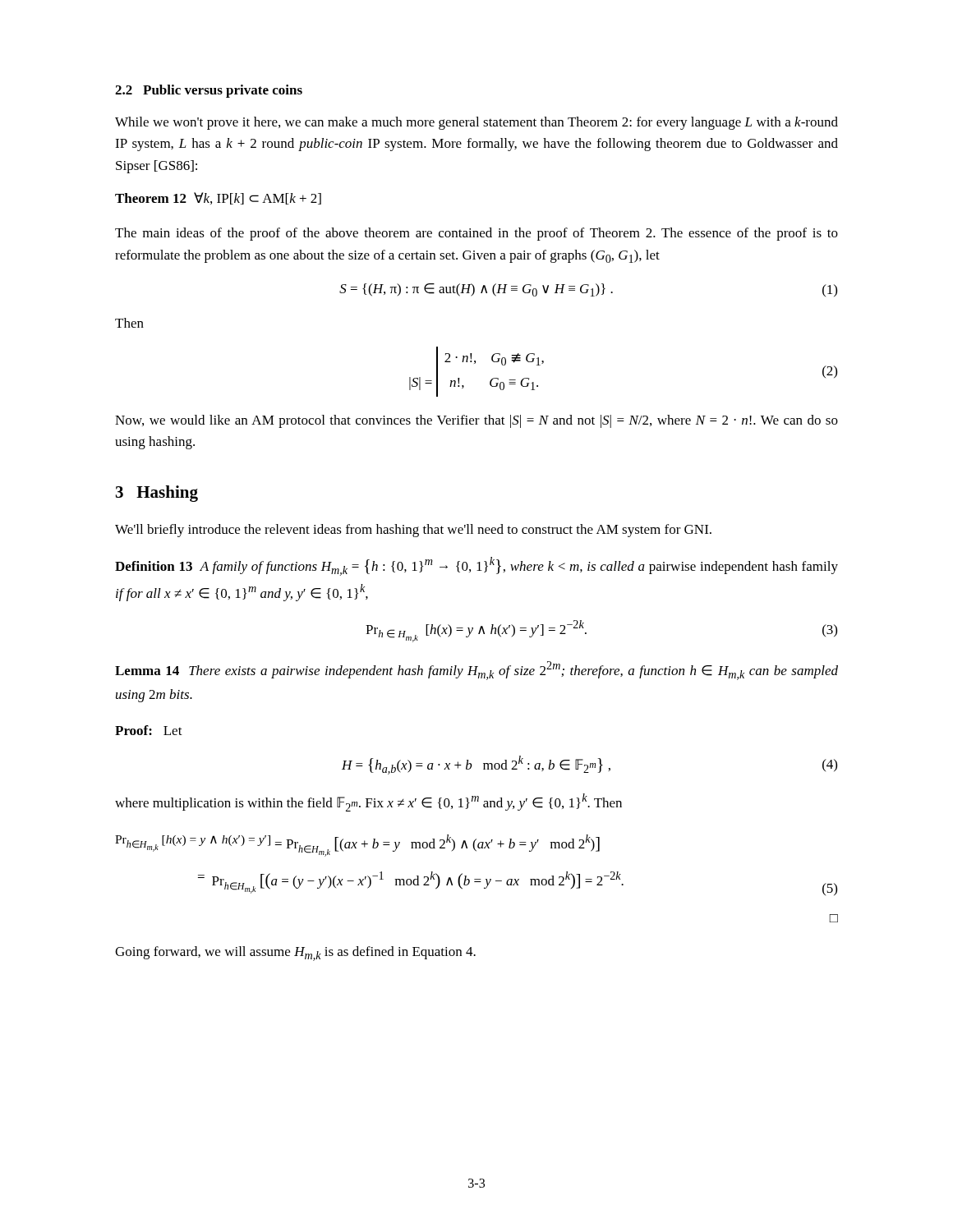Select the section header containing "2.2 Public versus private coins"

point(209,90)
